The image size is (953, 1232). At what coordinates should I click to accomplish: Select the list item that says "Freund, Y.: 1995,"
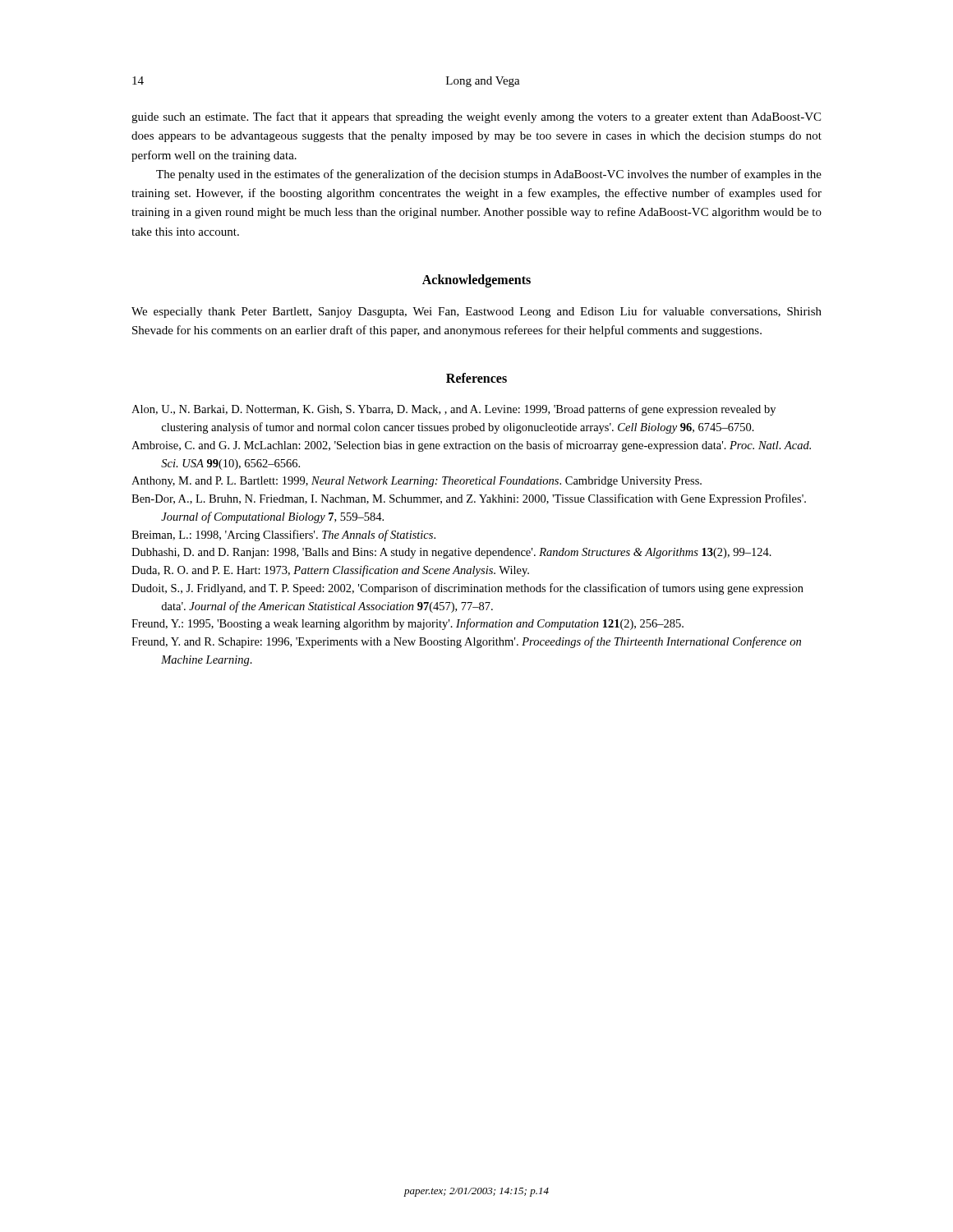[x=408, y=624]
